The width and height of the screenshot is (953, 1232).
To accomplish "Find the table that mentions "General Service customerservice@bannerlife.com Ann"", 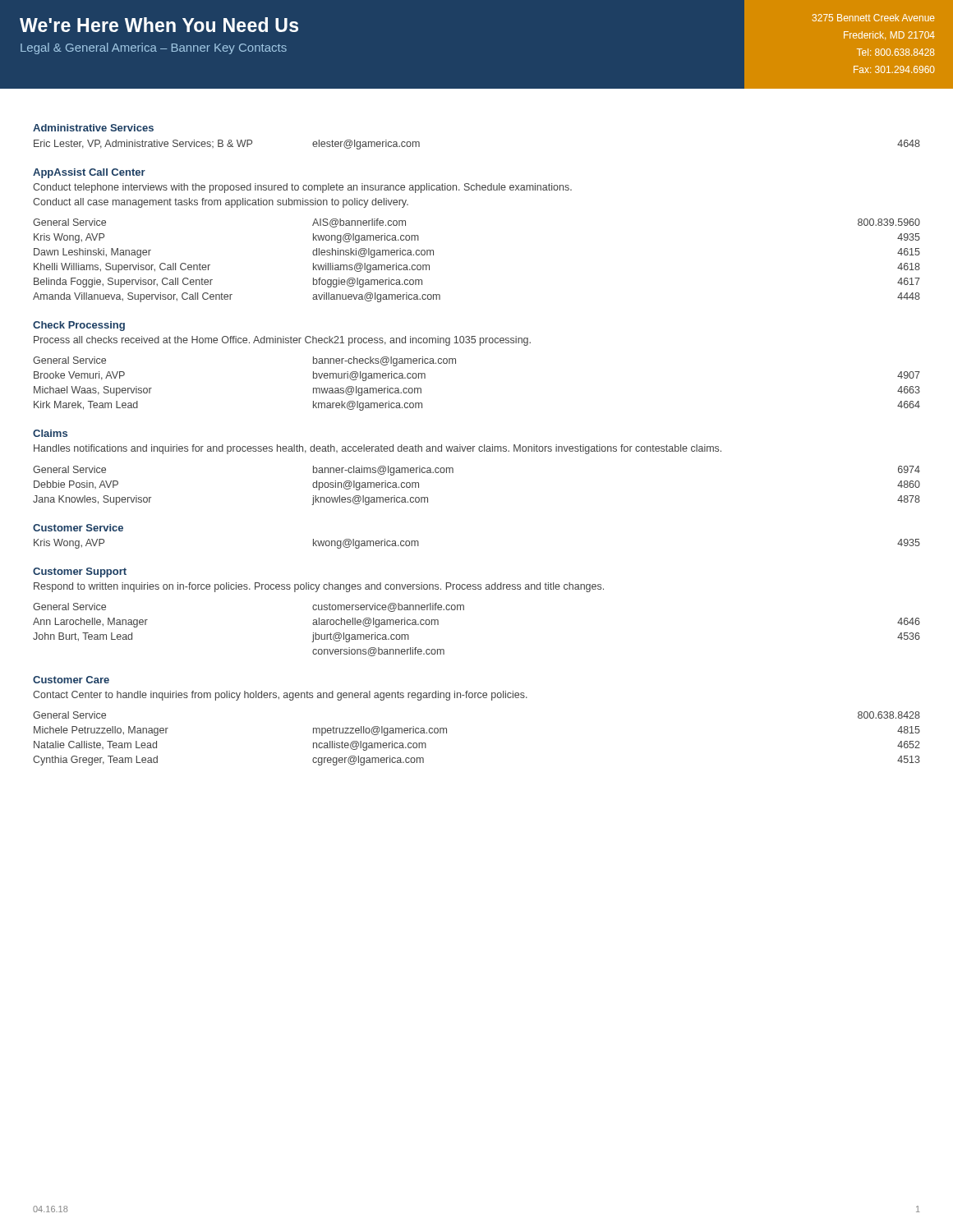I will coord(476,629).
